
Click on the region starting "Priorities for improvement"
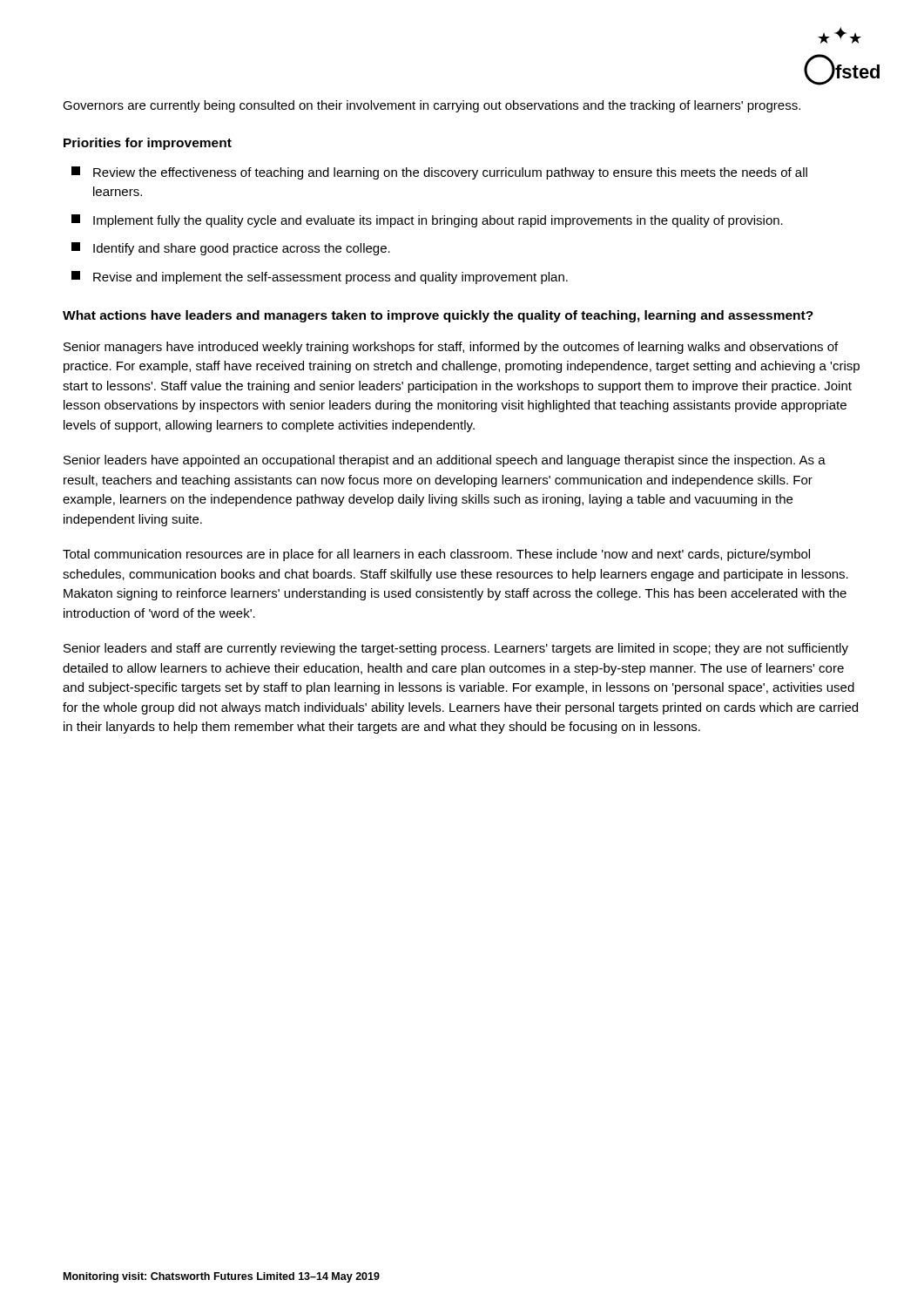(147, 142)
